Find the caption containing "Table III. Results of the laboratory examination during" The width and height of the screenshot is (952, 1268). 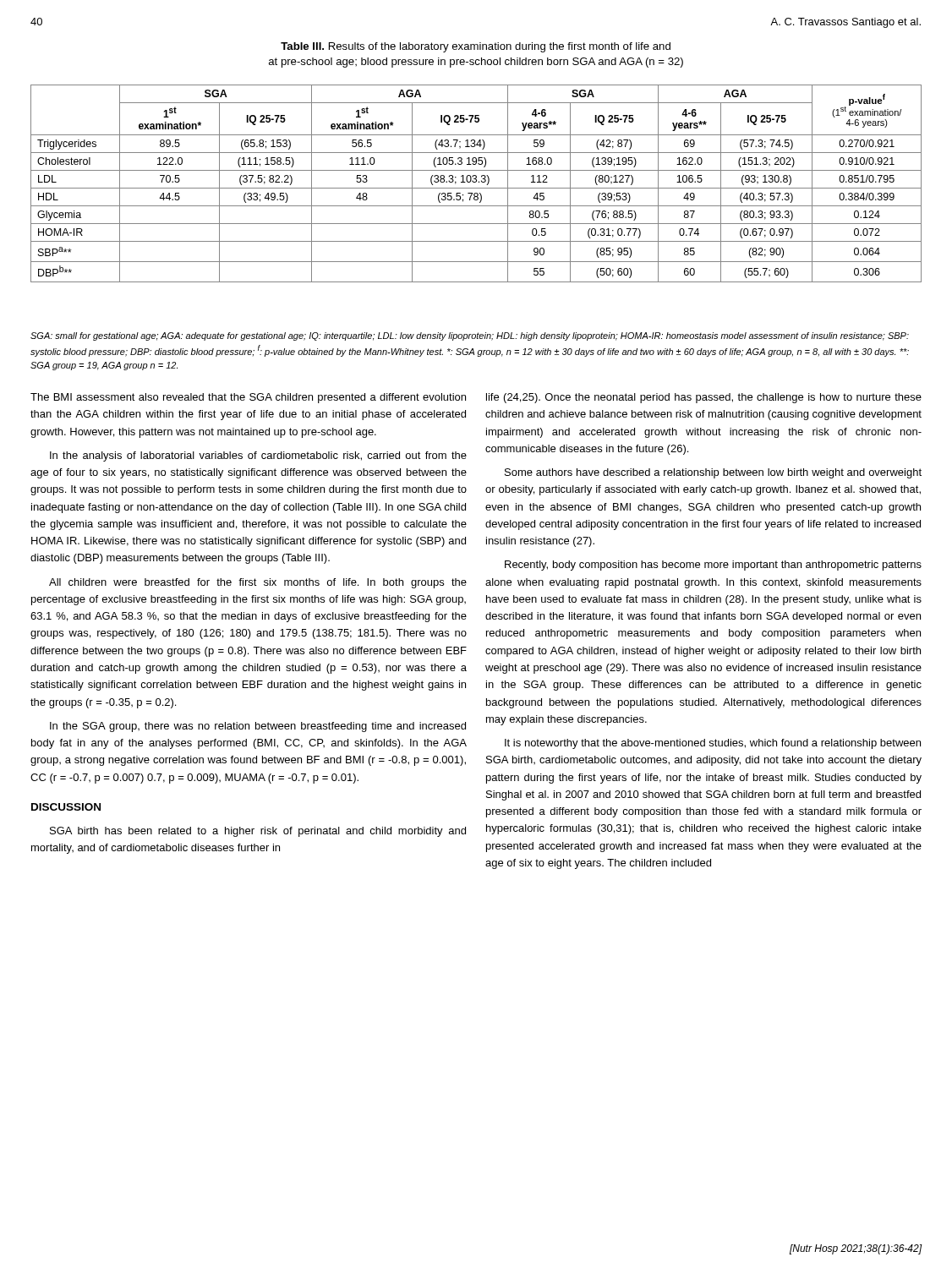476,54
